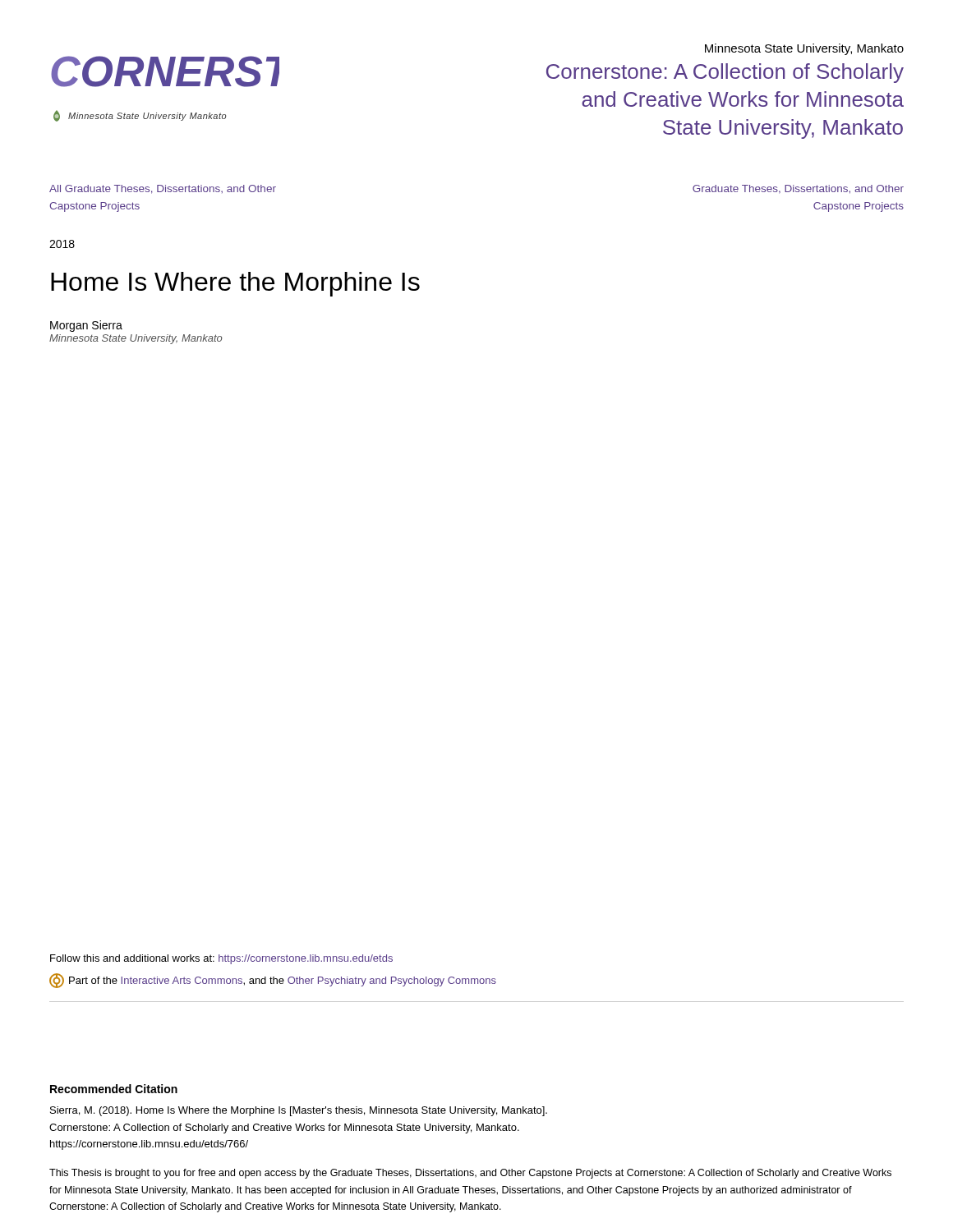Locate the text block containing "Follow this and additional works at:"
This screenshot has height=1232, width=953.
(221, 958)
